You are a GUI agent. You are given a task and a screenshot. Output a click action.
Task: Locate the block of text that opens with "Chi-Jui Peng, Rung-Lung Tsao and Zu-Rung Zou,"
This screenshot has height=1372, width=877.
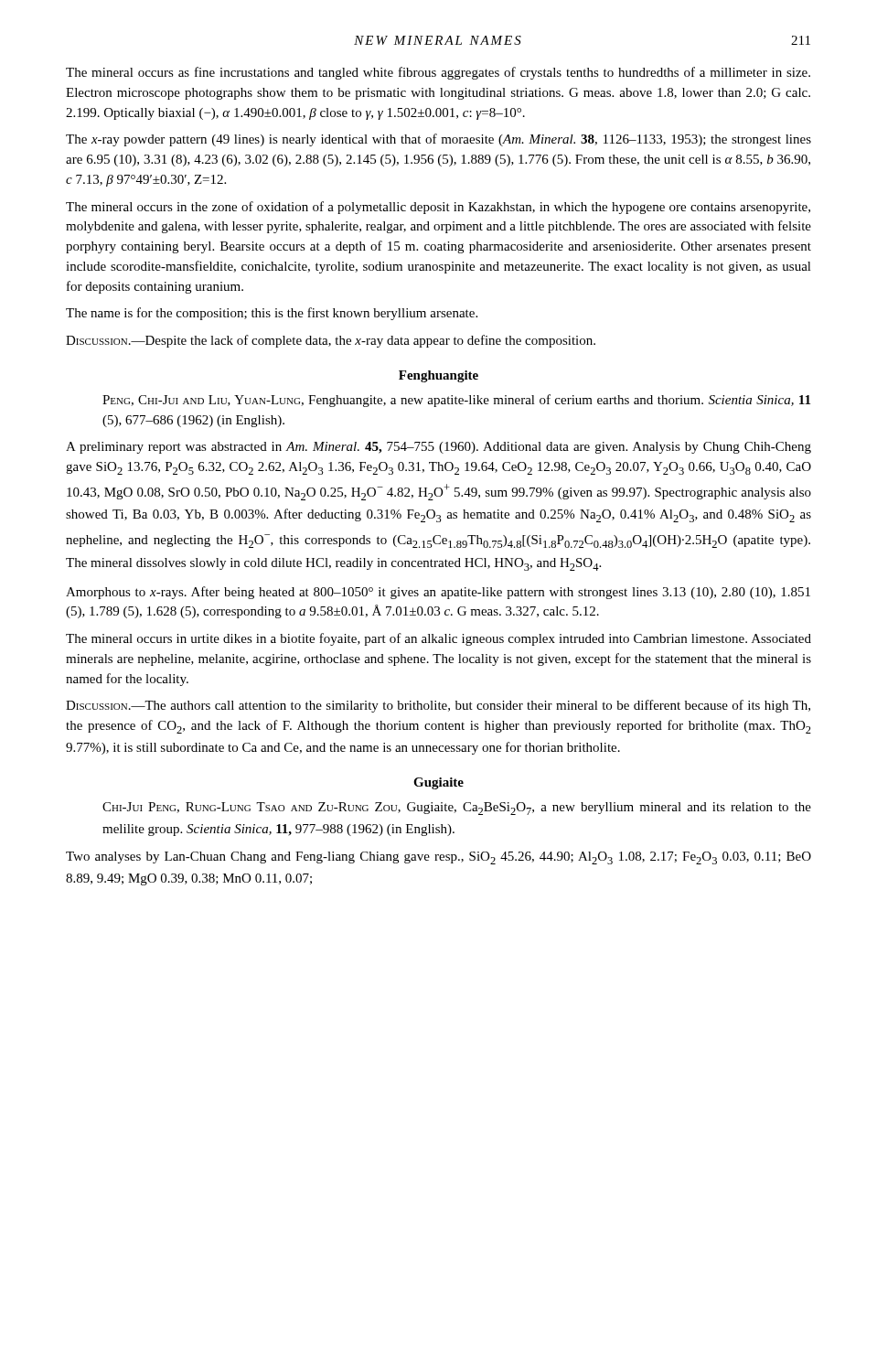click(438, 819)
